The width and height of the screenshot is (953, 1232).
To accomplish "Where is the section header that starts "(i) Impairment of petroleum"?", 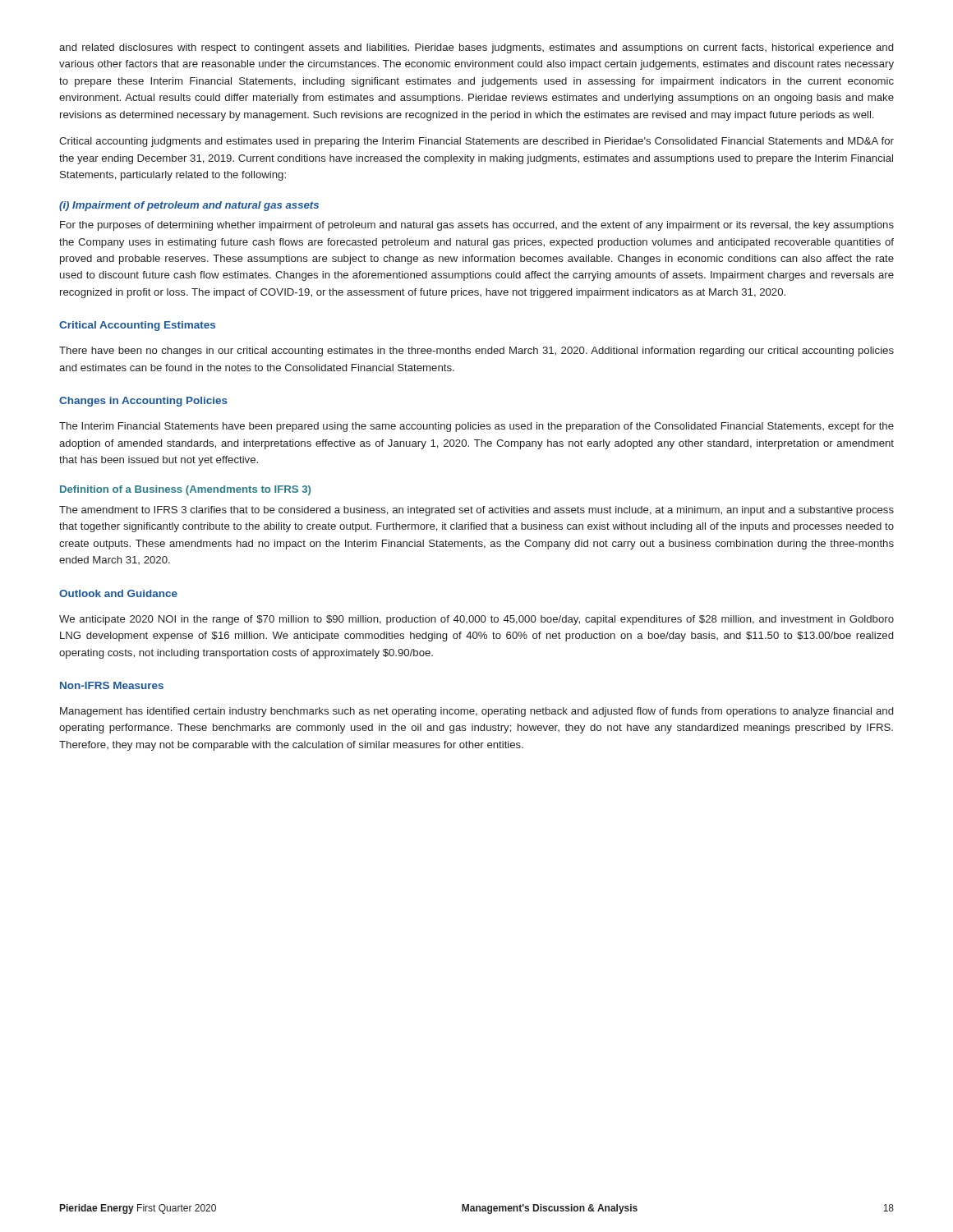I will [189, 206].
